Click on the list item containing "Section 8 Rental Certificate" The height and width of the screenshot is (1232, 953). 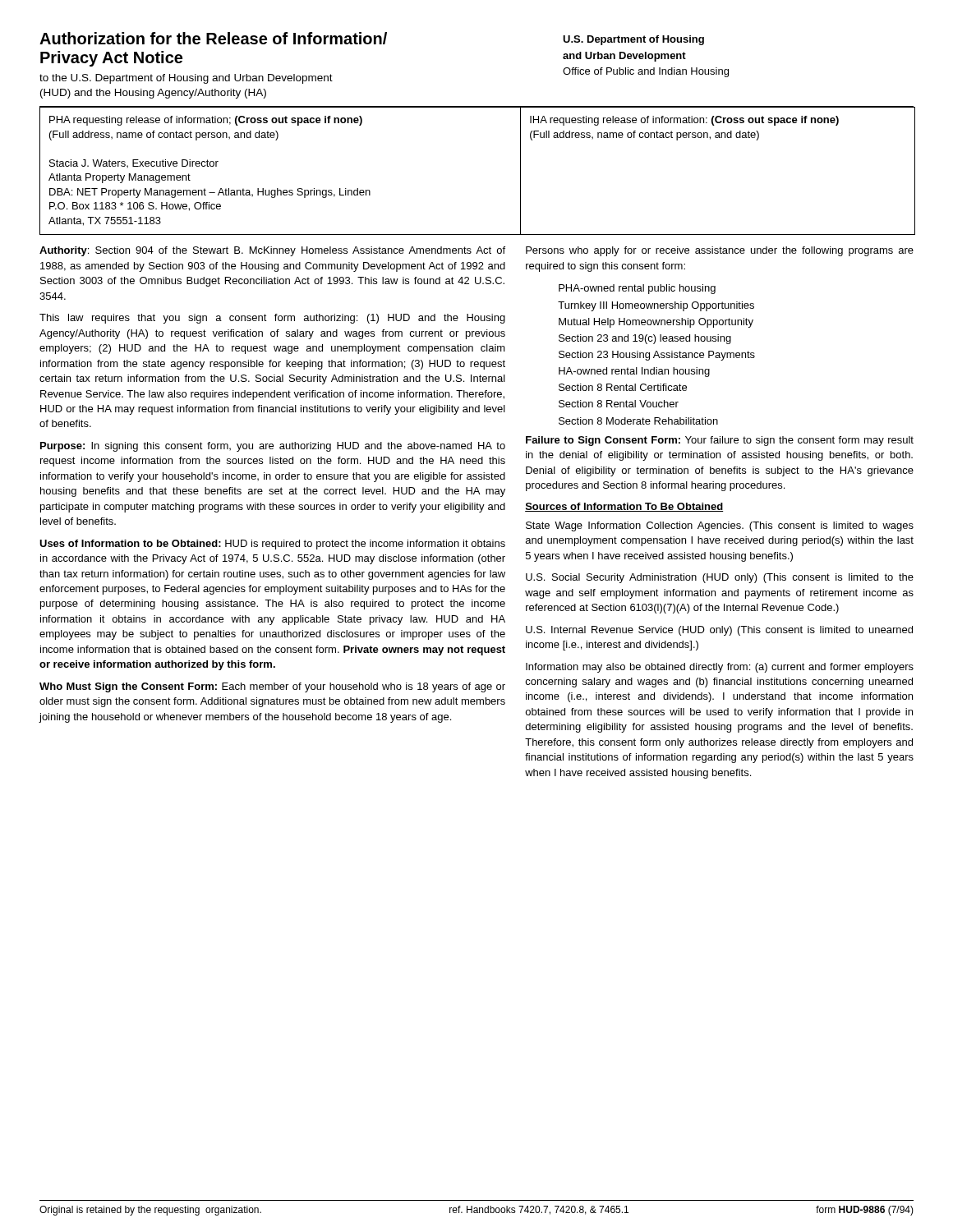623,387
